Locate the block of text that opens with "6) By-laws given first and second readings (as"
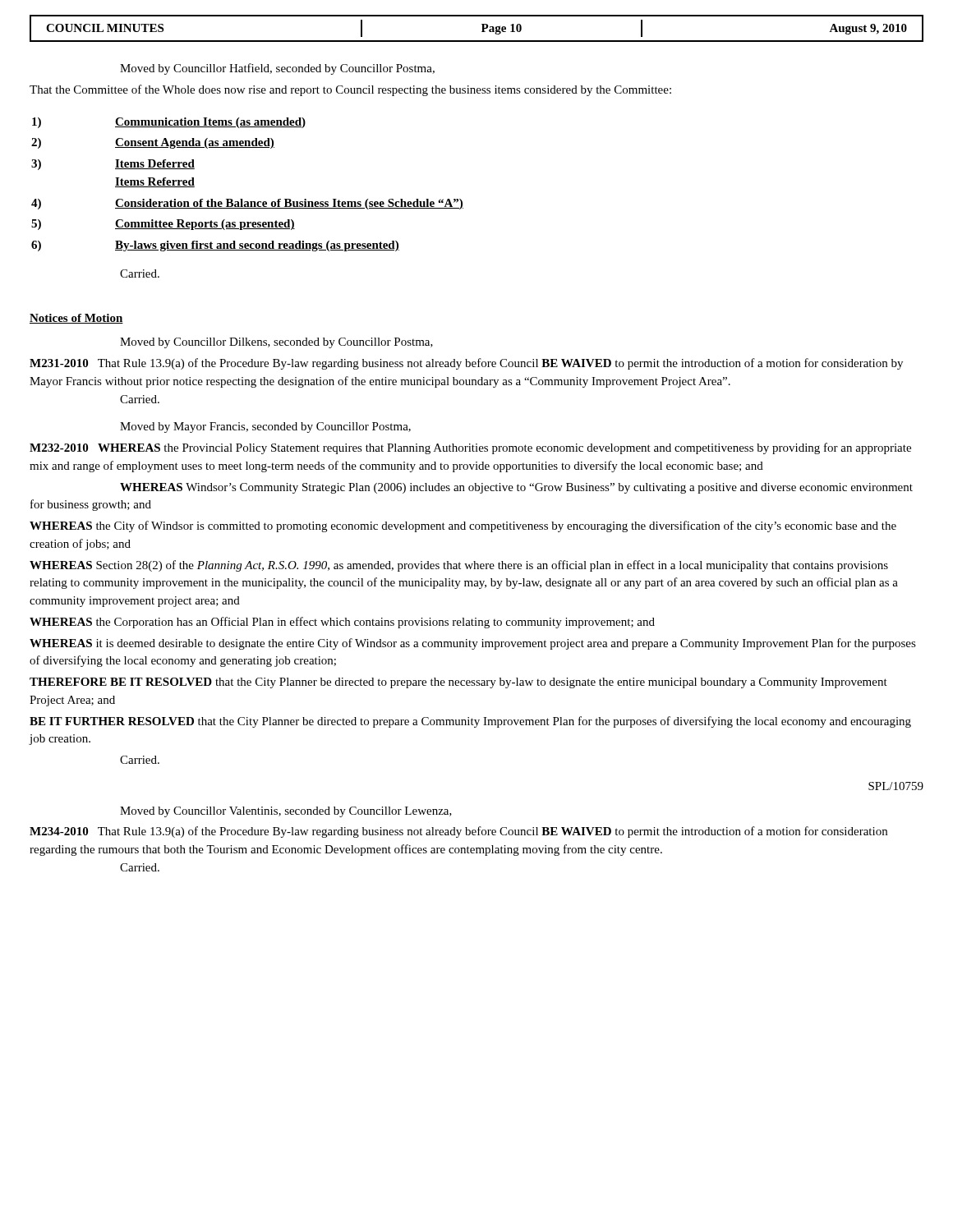 click(215, 246)
